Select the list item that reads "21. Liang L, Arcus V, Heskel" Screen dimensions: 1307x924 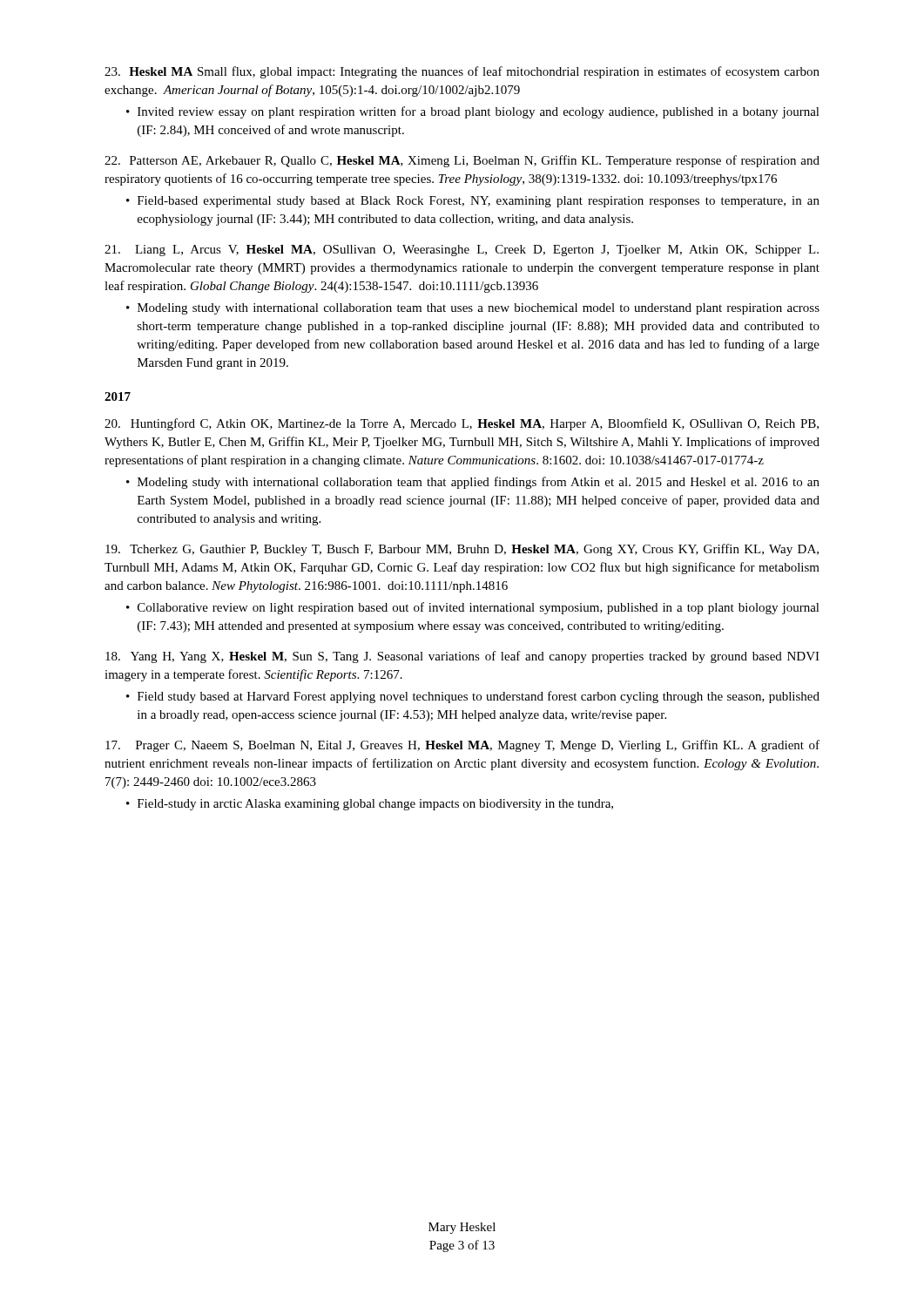462,306
